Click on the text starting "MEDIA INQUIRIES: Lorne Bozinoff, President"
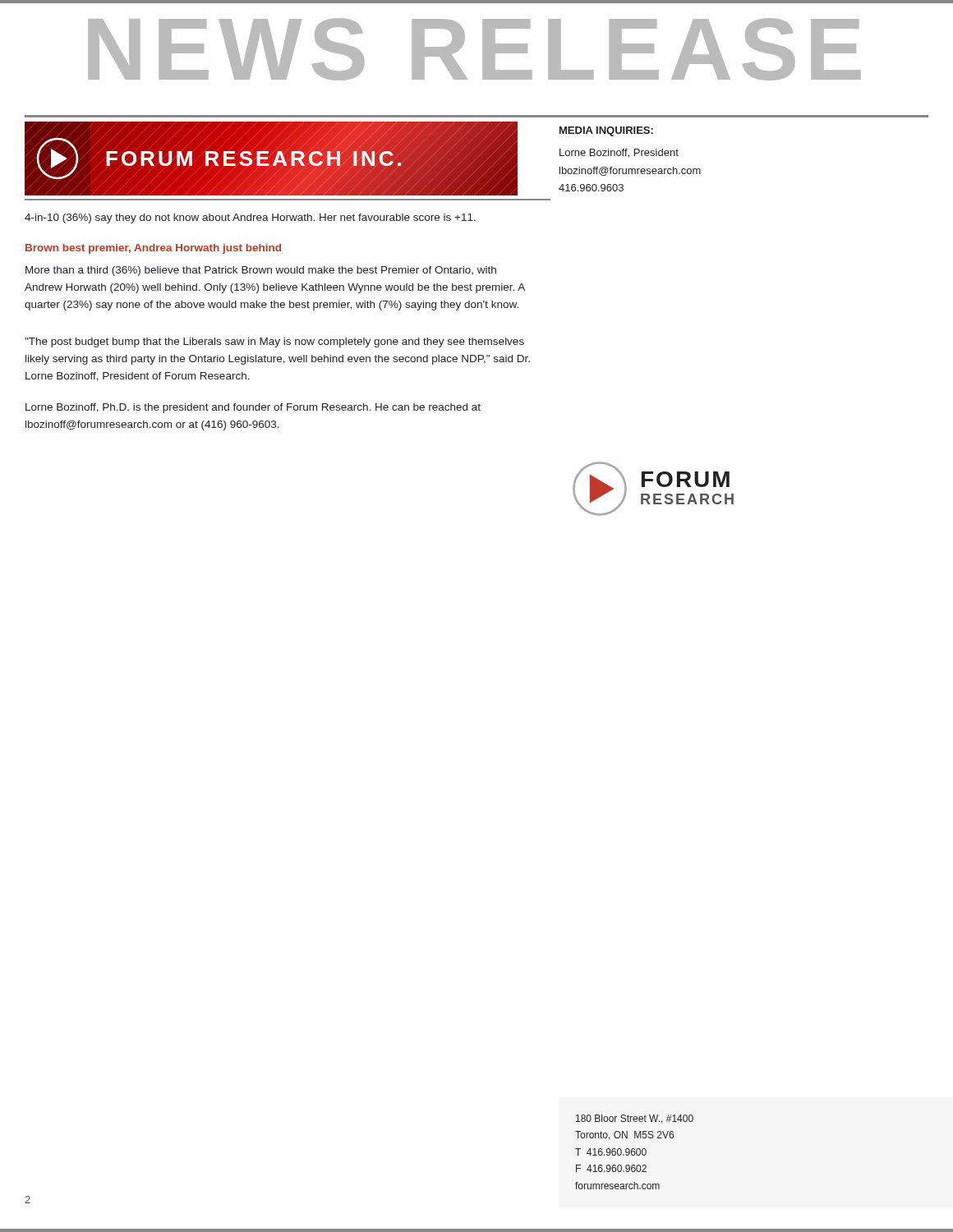 (x=606, y=131)
